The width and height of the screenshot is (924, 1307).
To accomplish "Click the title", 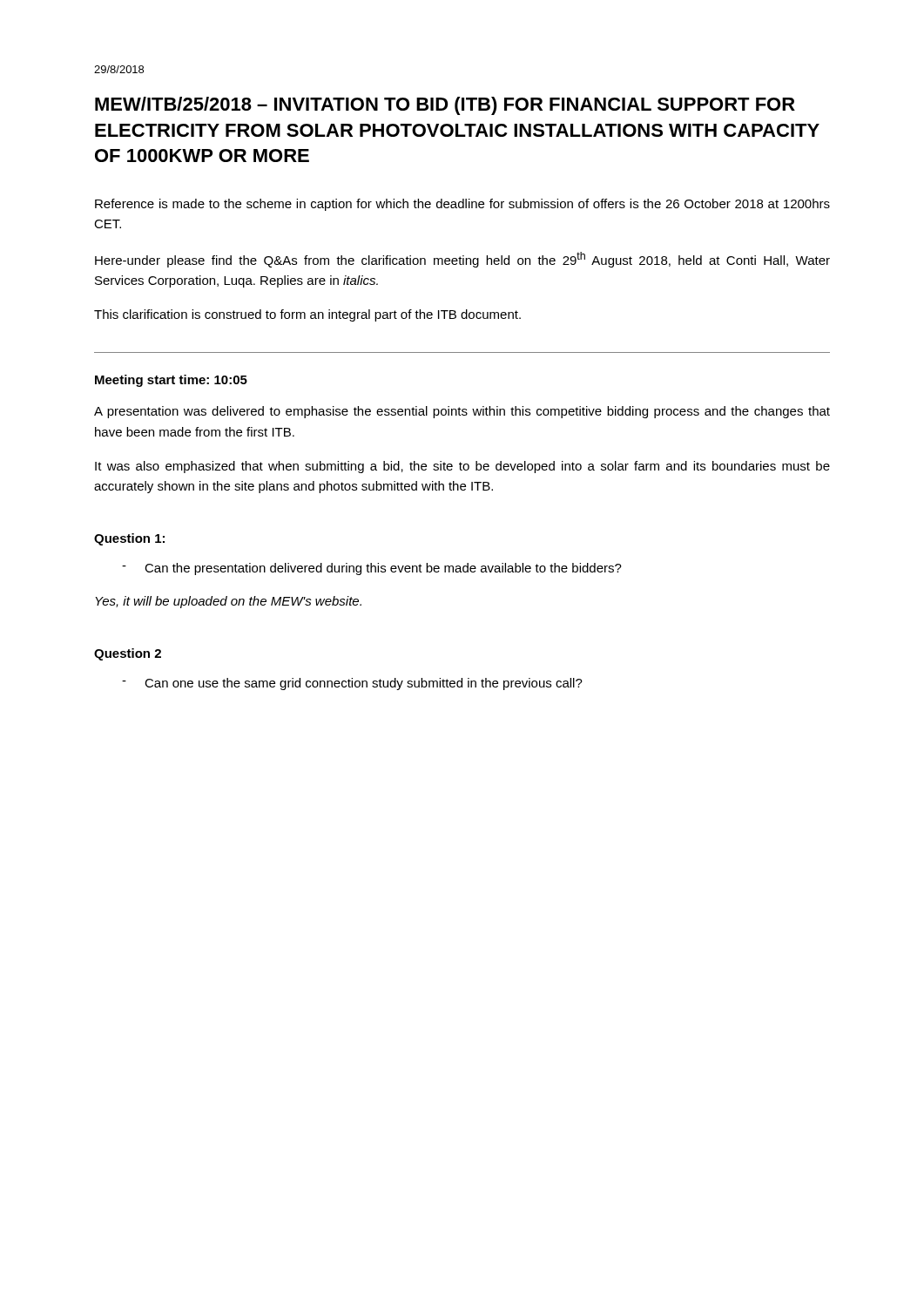I will 462,130.
